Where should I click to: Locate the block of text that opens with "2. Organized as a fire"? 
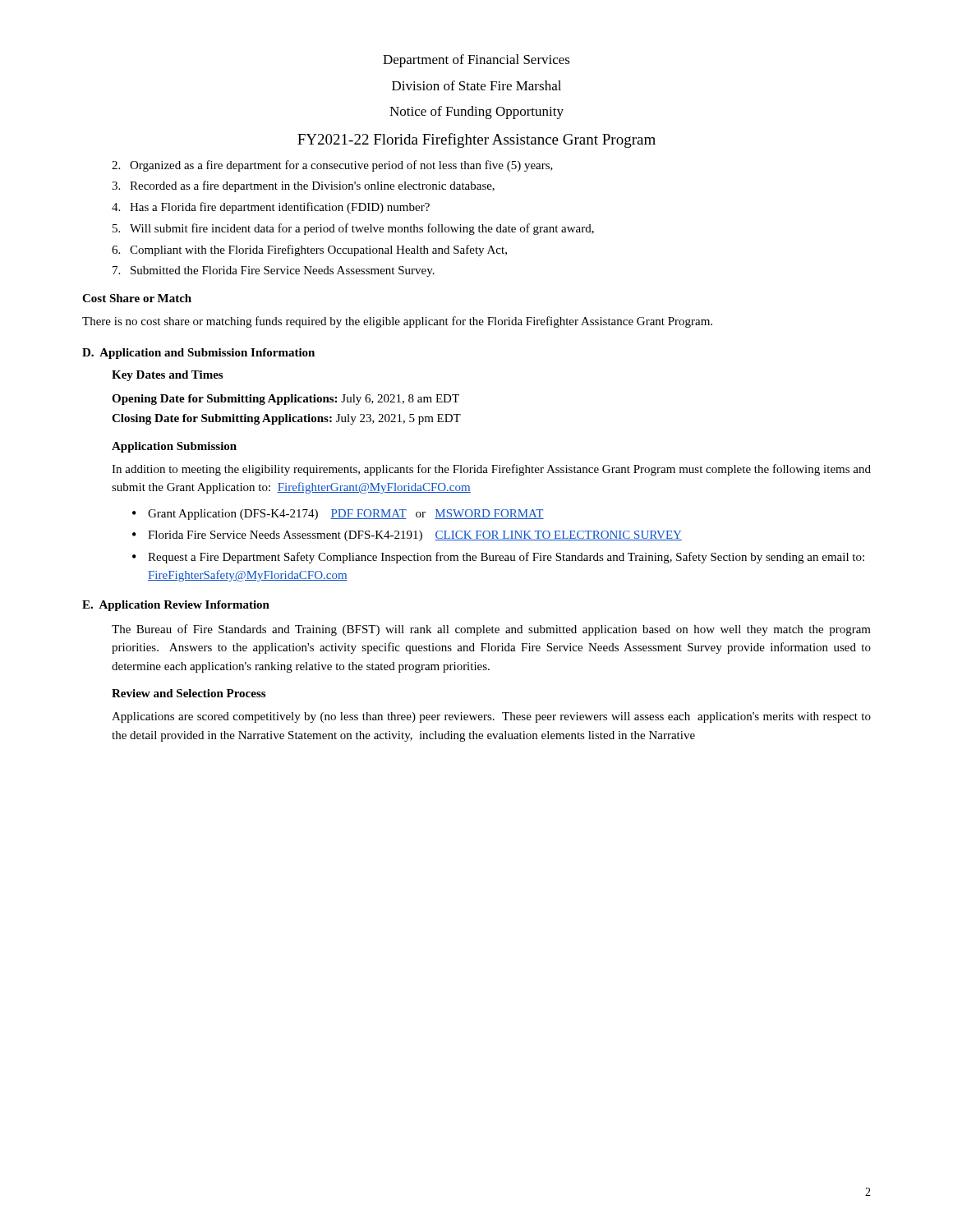click(x=332, y=165)
